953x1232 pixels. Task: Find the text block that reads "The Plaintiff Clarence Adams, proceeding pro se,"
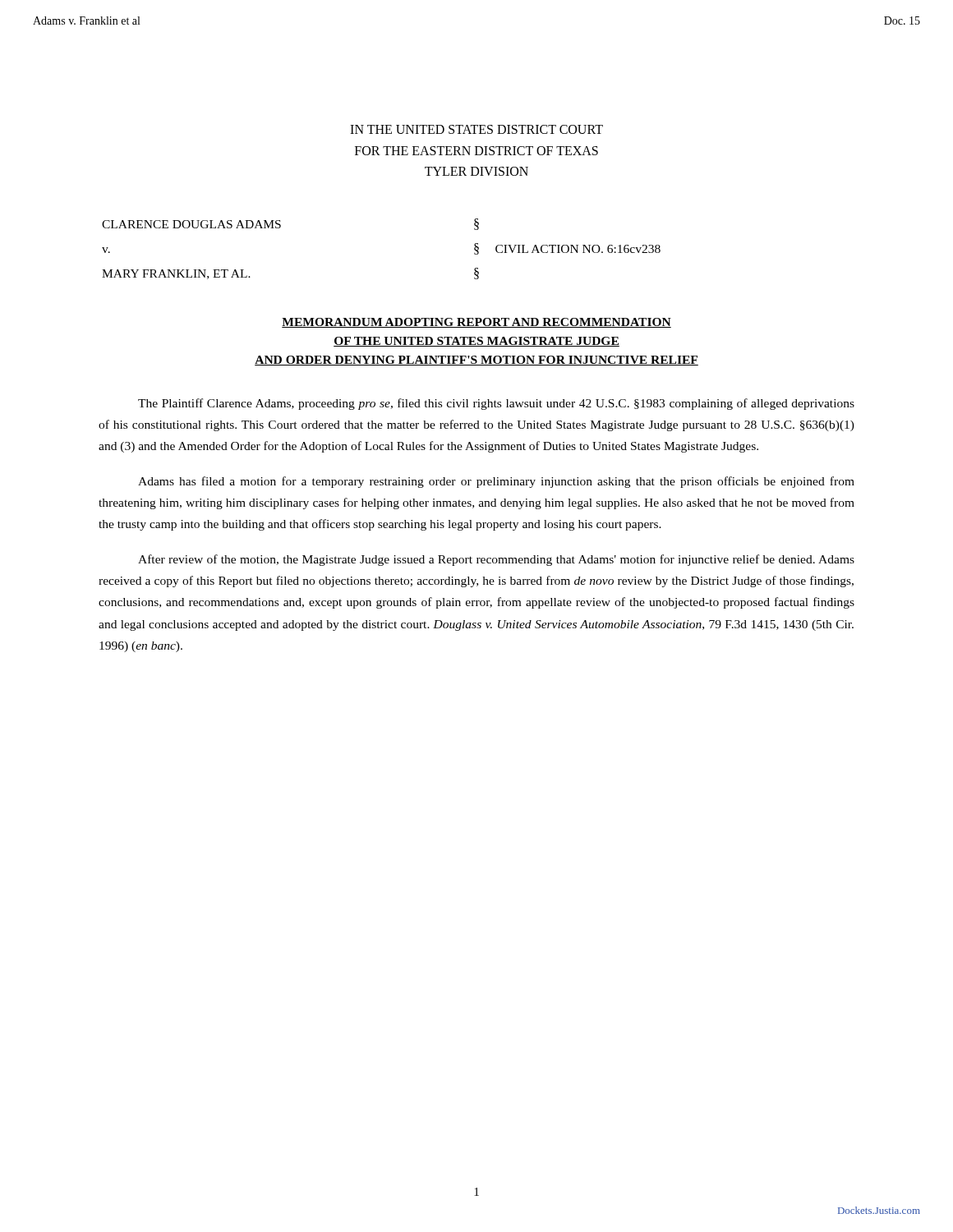tap(476, 424)
